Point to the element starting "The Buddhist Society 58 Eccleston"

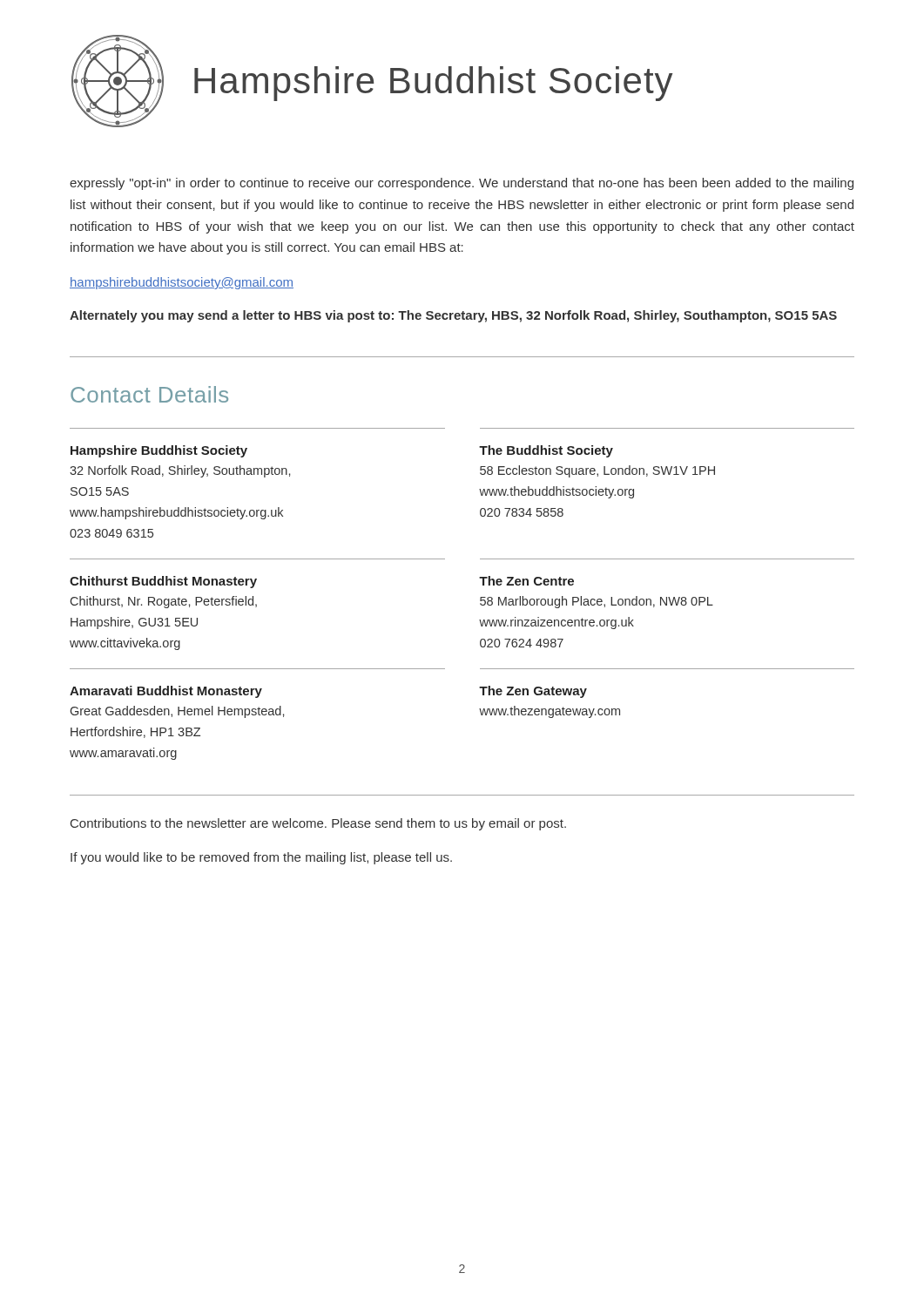coord(667,483)
